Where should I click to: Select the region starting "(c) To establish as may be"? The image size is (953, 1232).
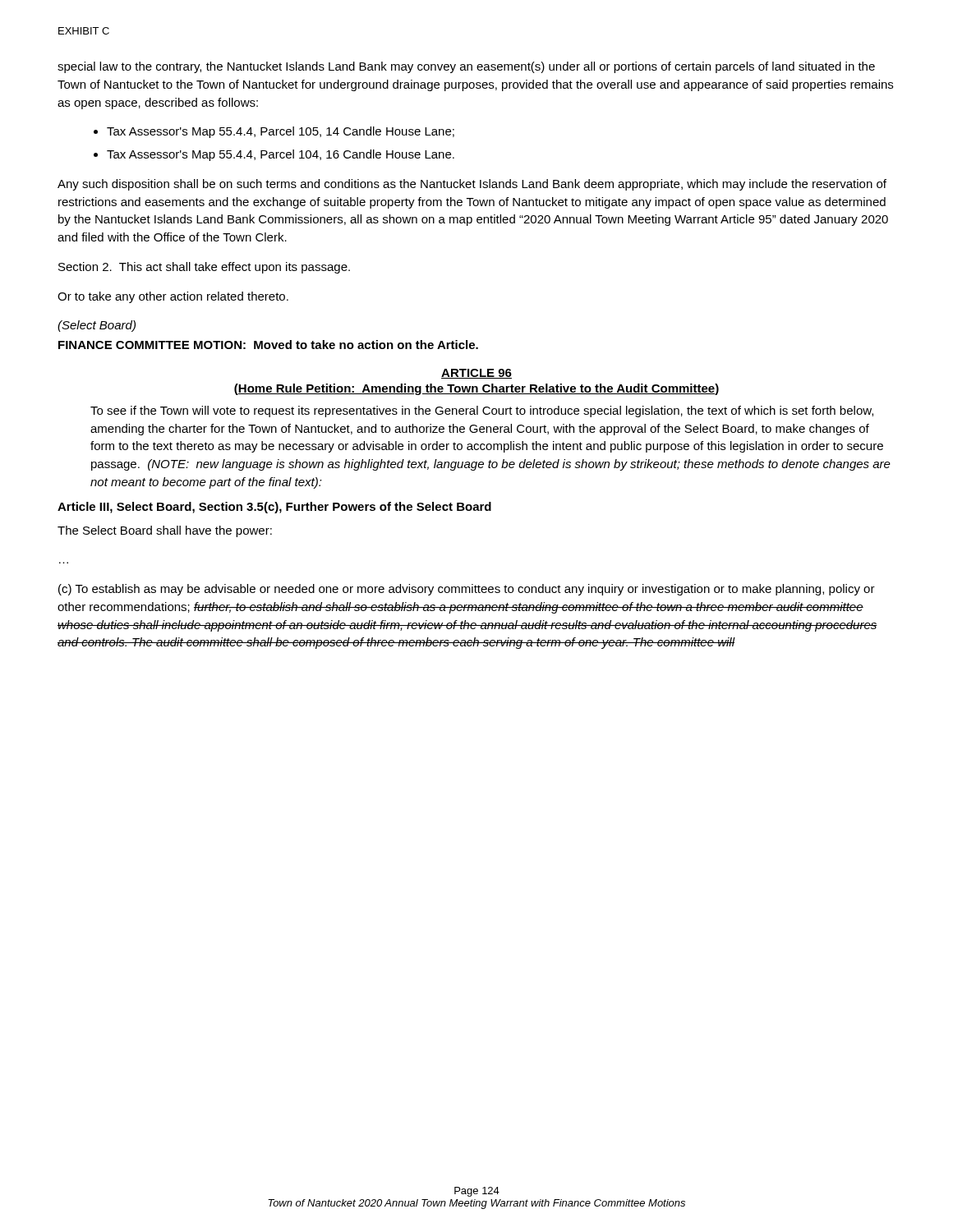476,616
